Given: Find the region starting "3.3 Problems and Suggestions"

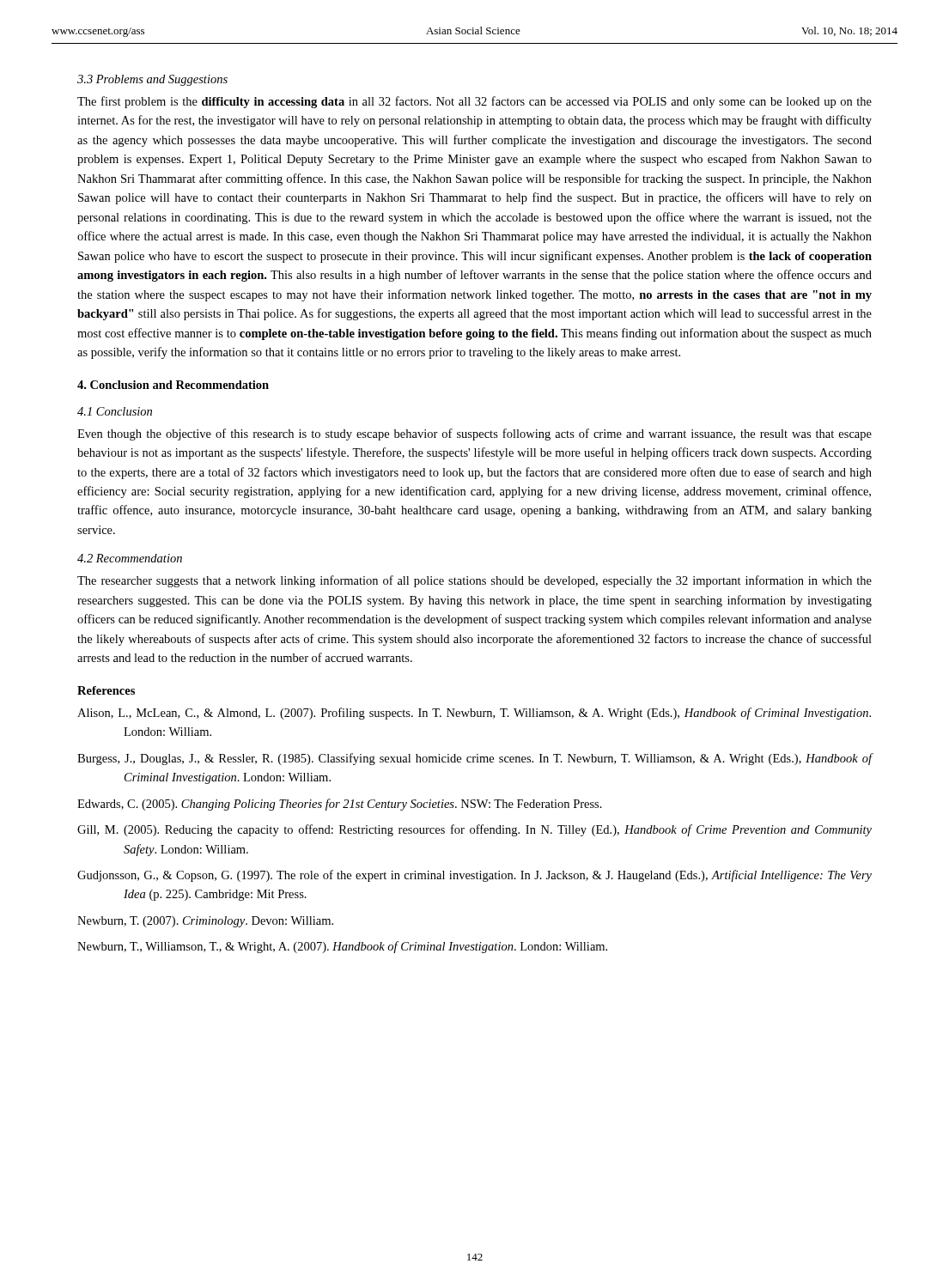Looking at the screenshot, I should [152, 79].
